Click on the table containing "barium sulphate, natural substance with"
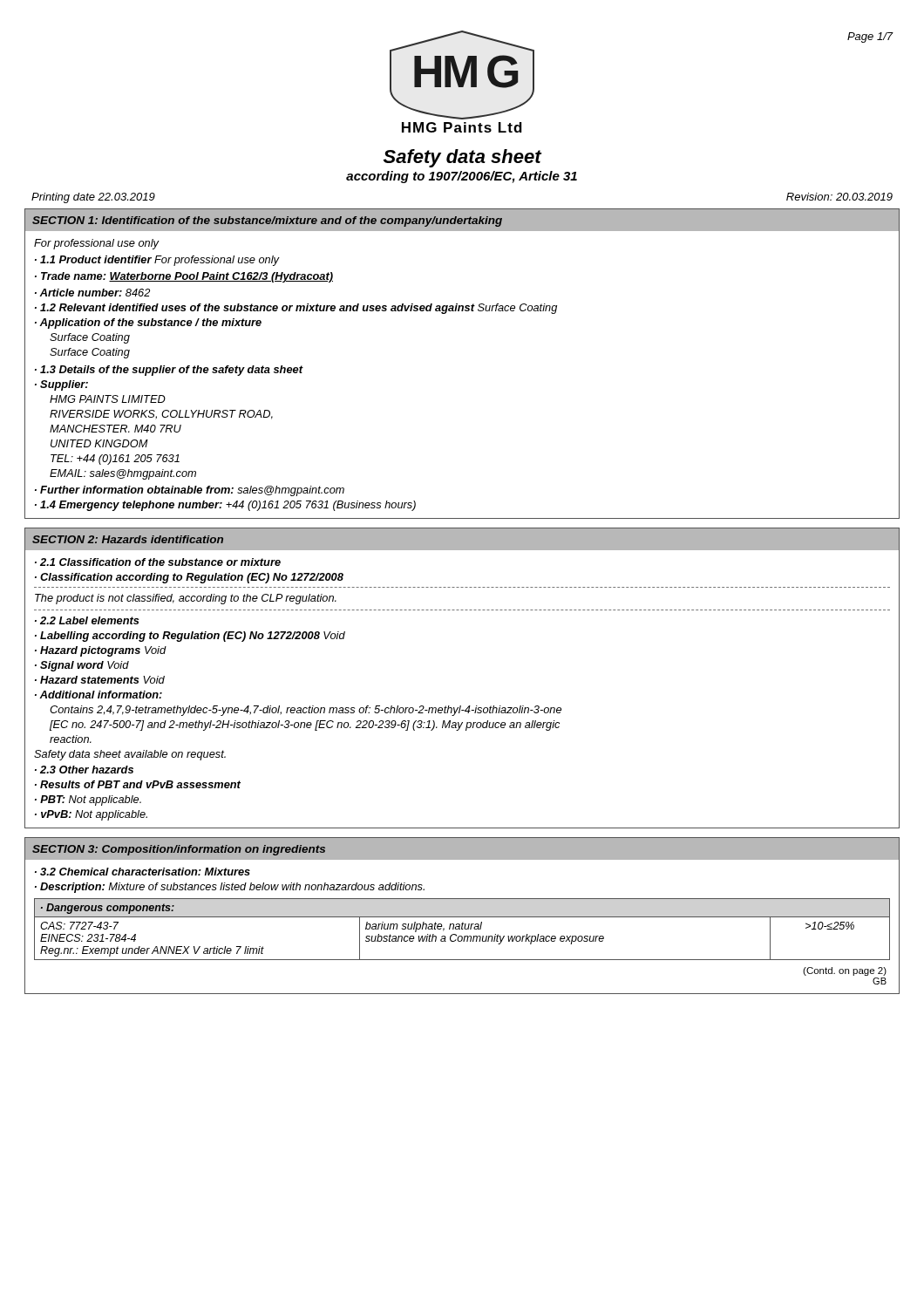Image resolution: width=924 pixels, height=1308 pixels. (462, 929)
